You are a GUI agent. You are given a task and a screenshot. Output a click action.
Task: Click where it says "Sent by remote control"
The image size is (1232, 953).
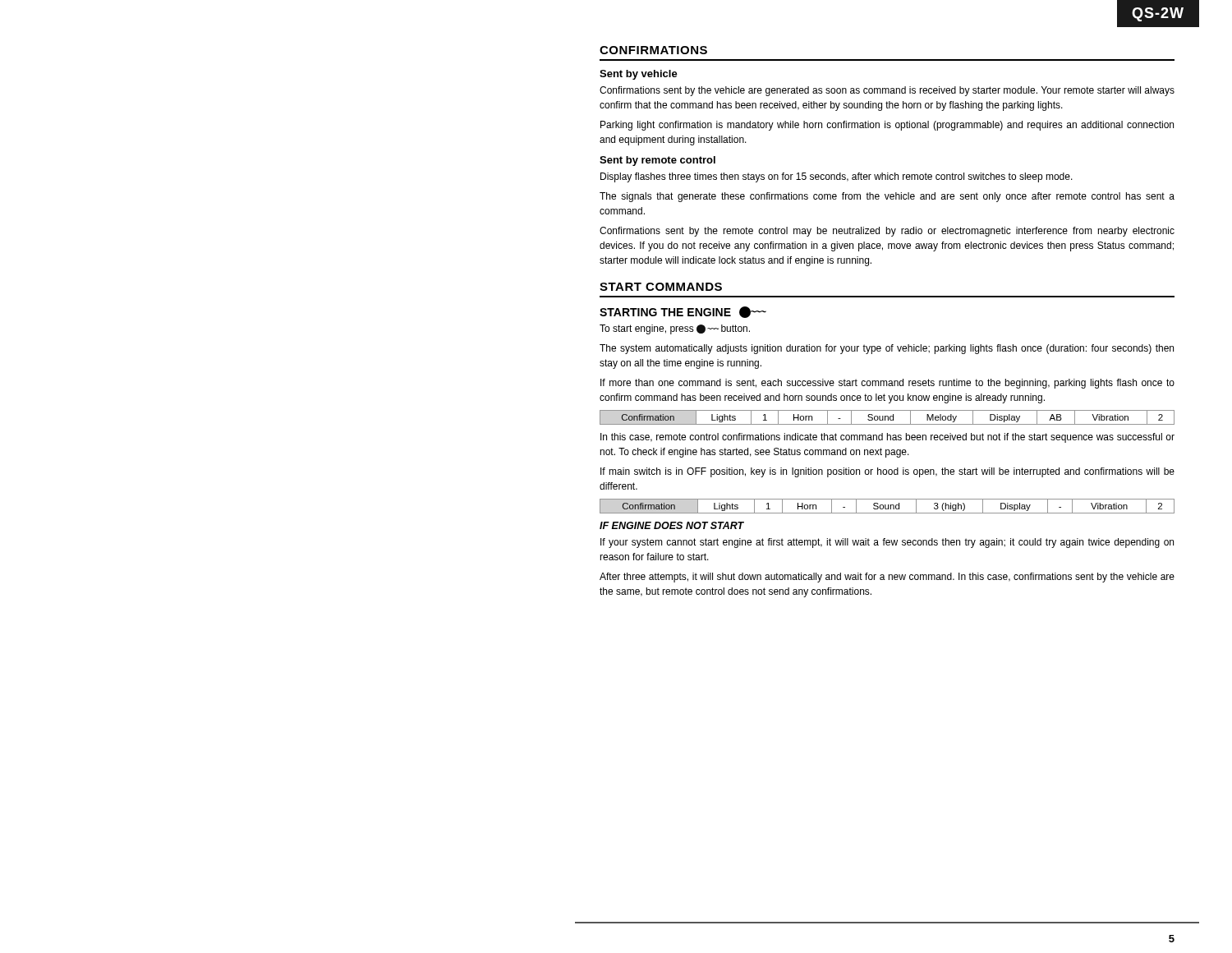pyautogui.click(x=658, y=160)
